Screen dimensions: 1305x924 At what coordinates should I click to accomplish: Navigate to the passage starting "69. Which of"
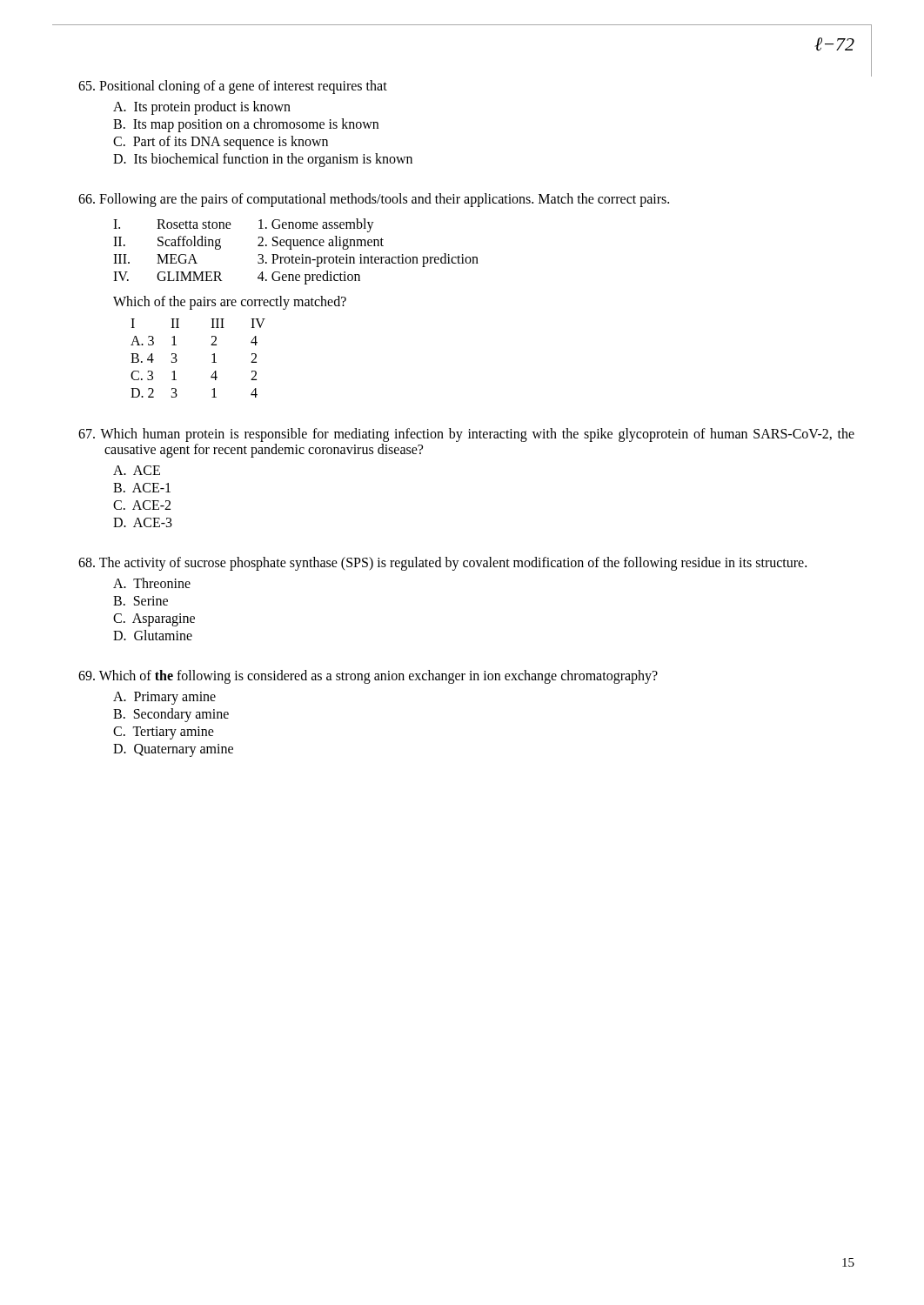point(368,677)
